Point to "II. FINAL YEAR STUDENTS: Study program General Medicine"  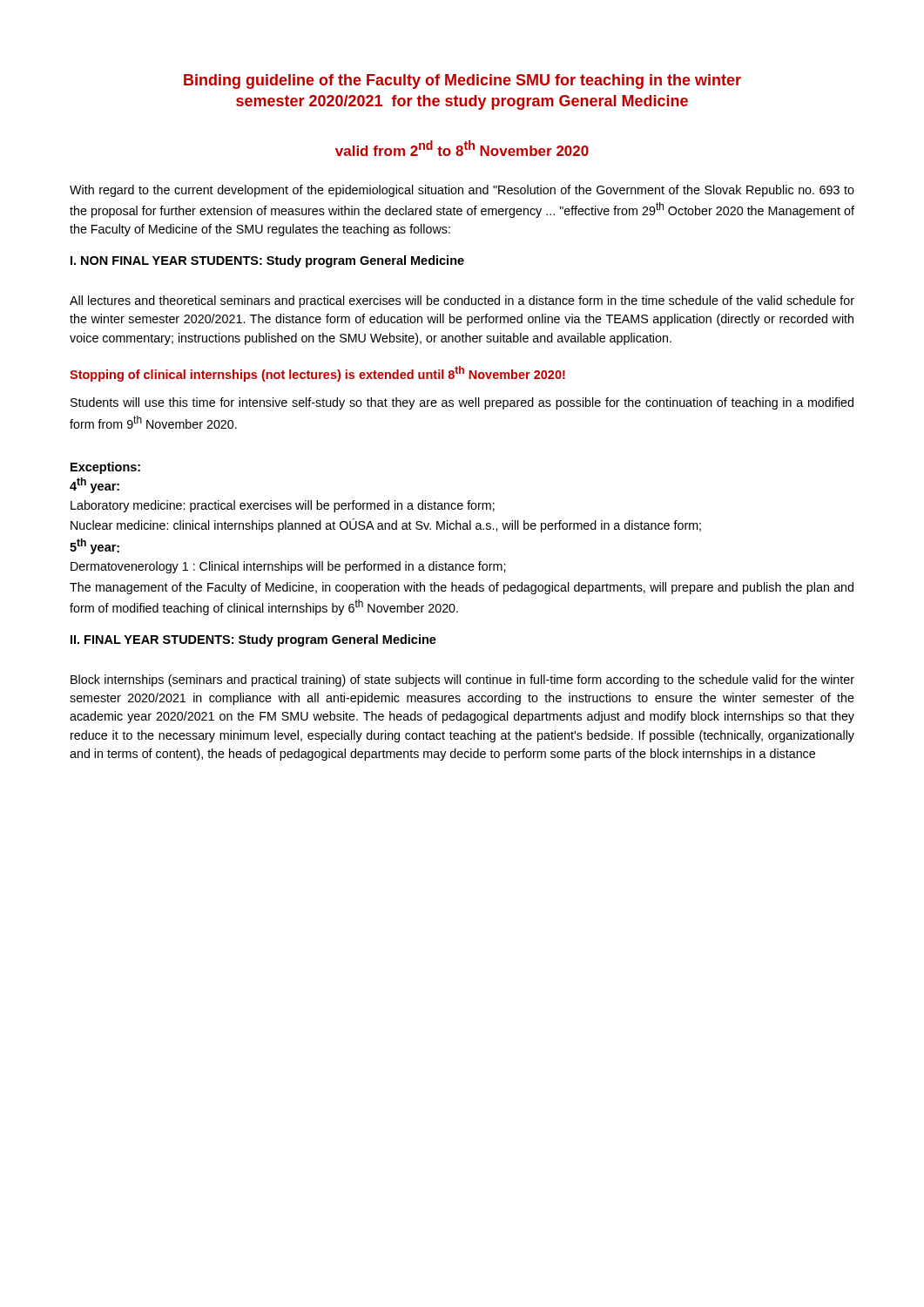coord(253,639)
